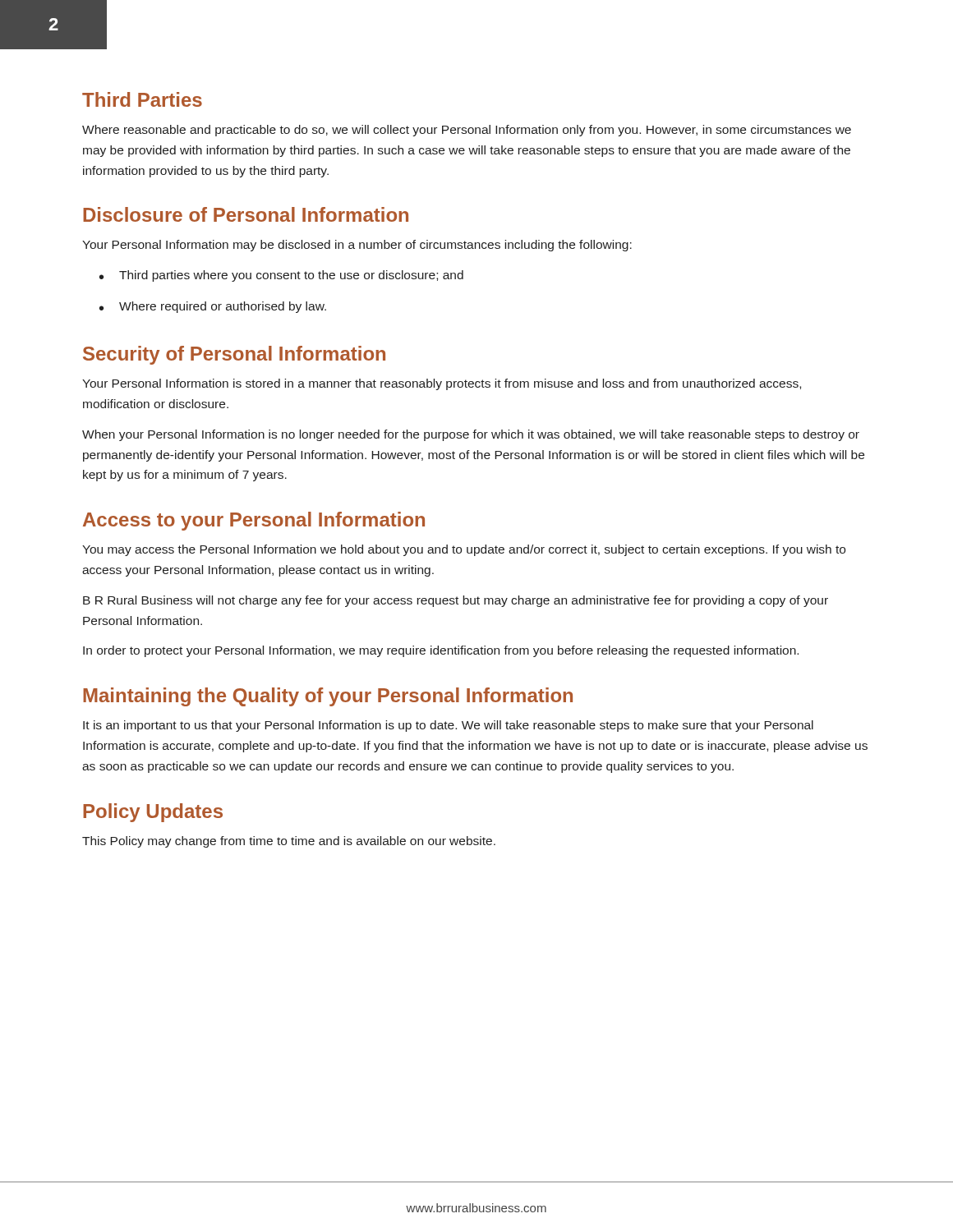Find the list item that says "• Third parties where you consent to"

281,277
